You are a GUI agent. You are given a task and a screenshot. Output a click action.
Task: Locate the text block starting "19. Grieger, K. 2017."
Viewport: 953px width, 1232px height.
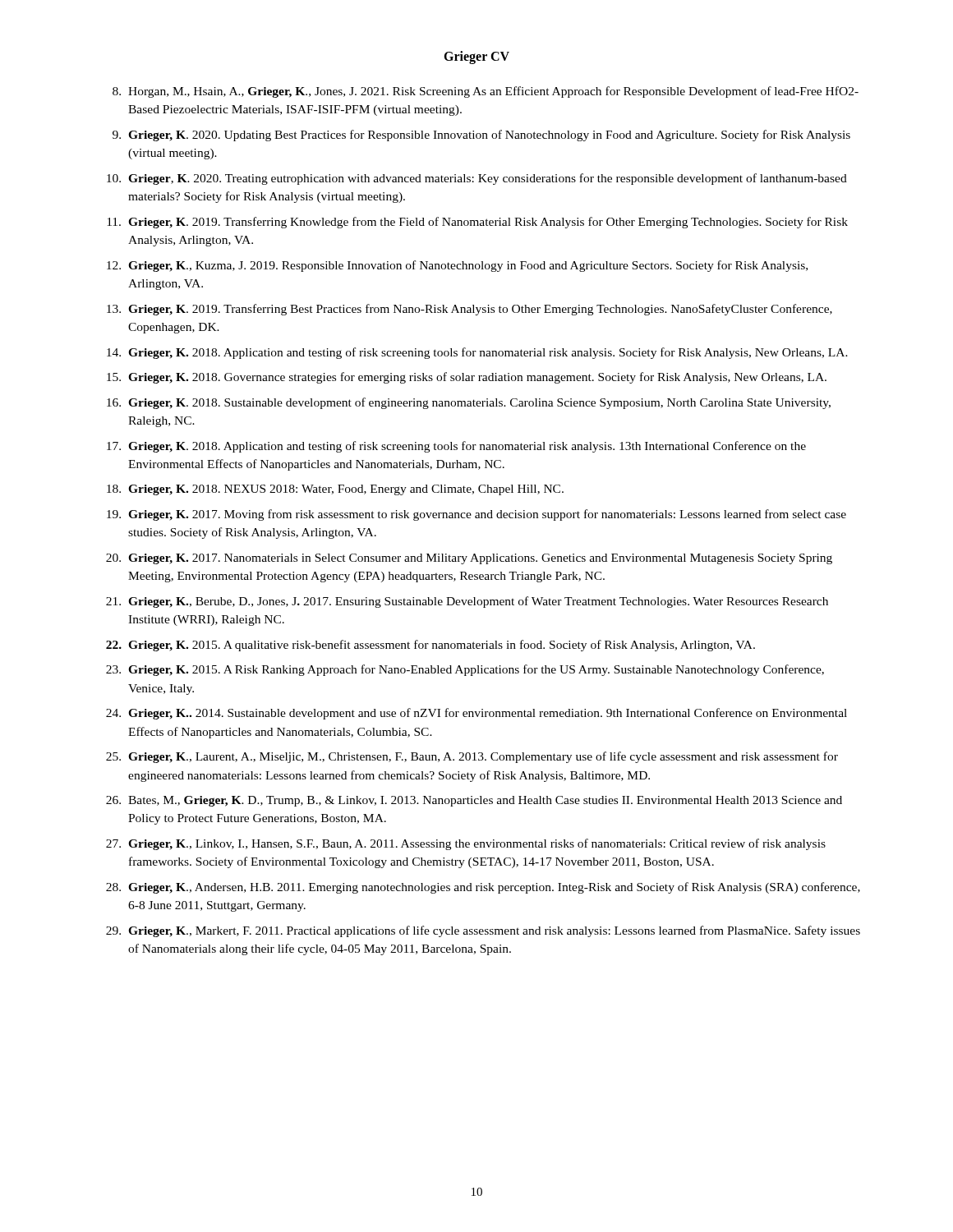[x=476, y=523]
